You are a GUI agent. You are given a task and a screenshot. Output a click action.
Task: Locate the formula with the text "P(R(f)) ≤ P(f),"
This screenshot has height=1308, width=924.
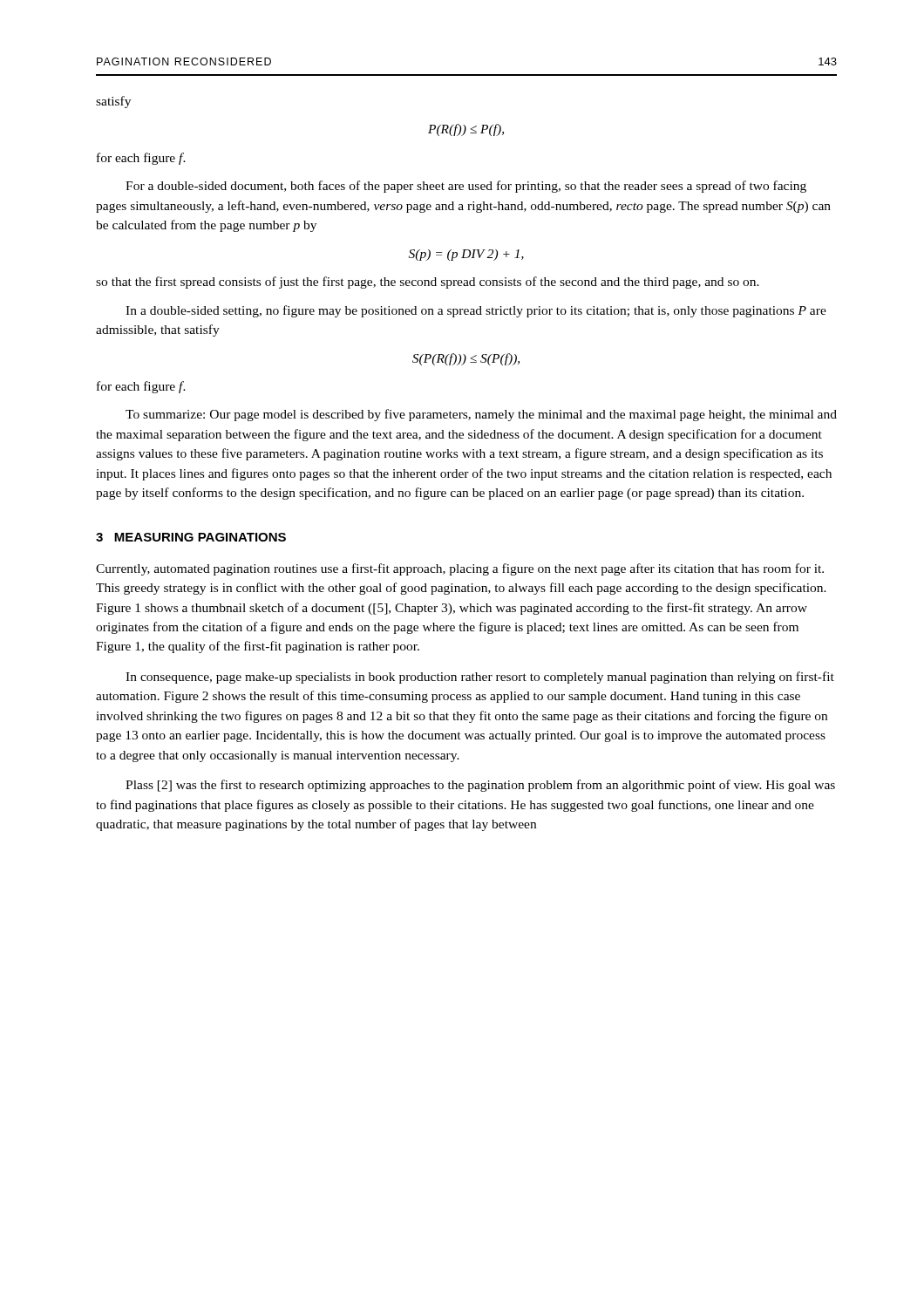tap(466, 129)
